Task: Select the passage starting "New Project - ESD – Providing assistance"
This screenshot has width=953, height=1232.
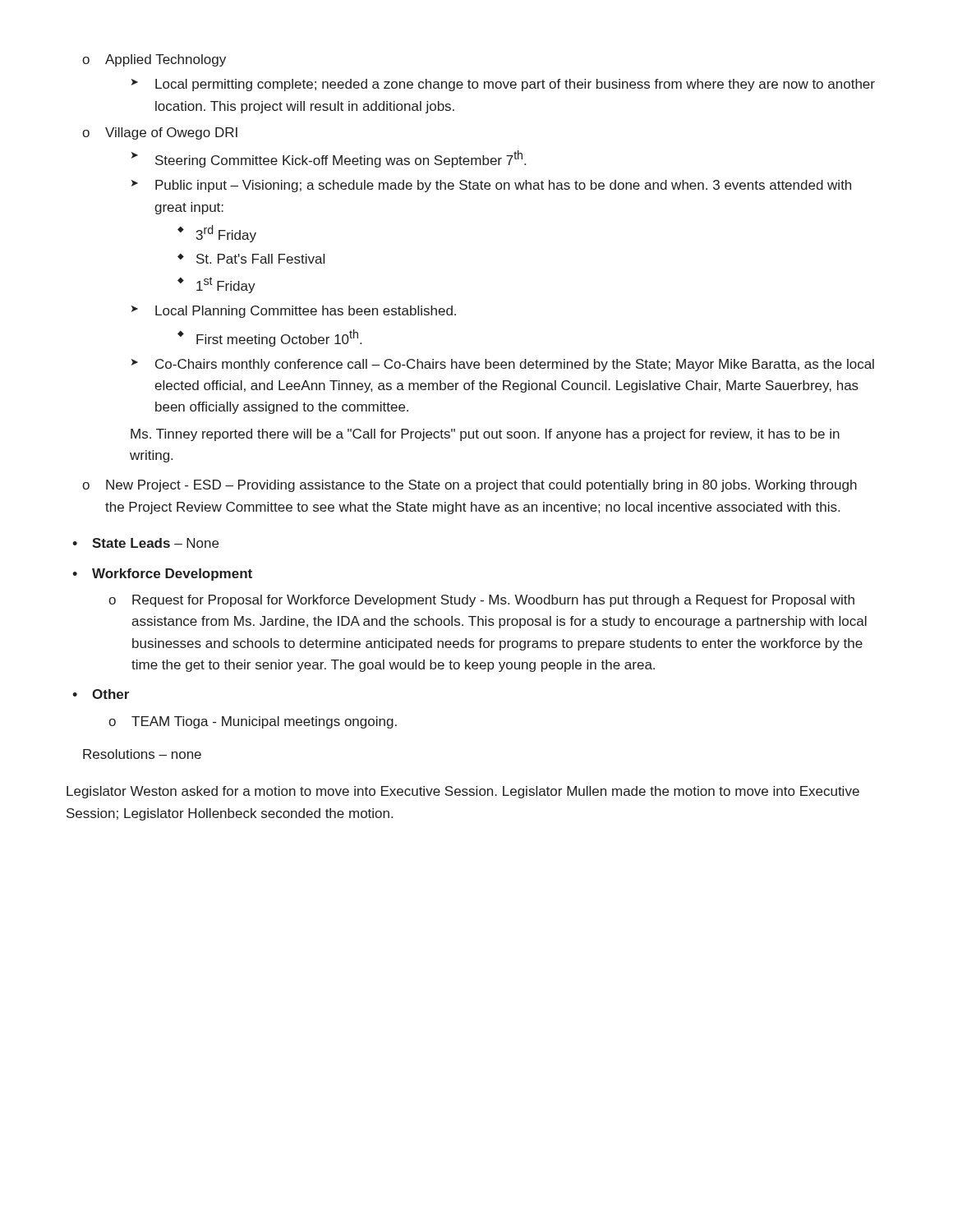Action: coord(481,496)
